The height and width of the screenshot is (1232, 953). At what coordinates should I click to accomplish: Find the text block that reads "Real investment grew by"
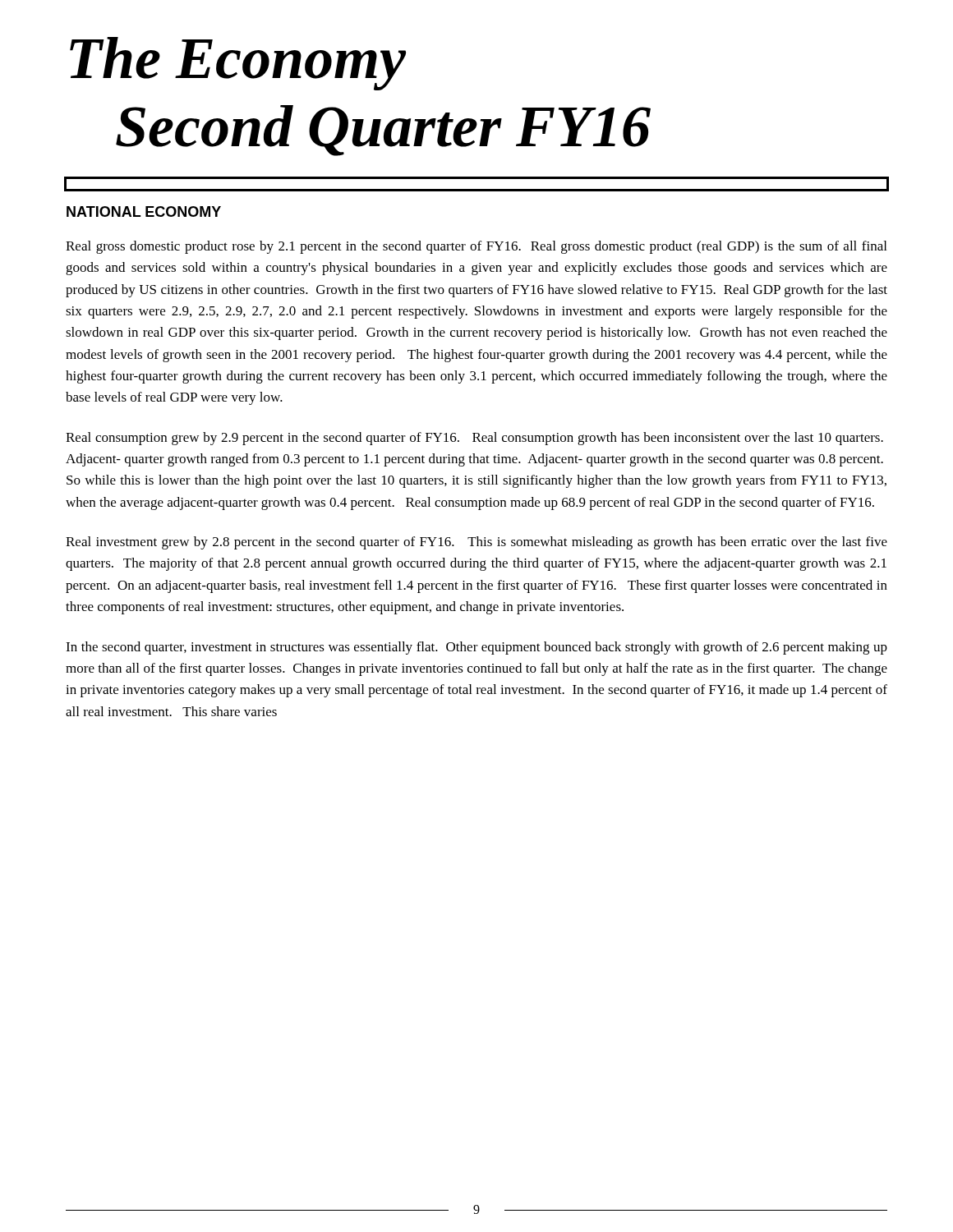(476, 575)
